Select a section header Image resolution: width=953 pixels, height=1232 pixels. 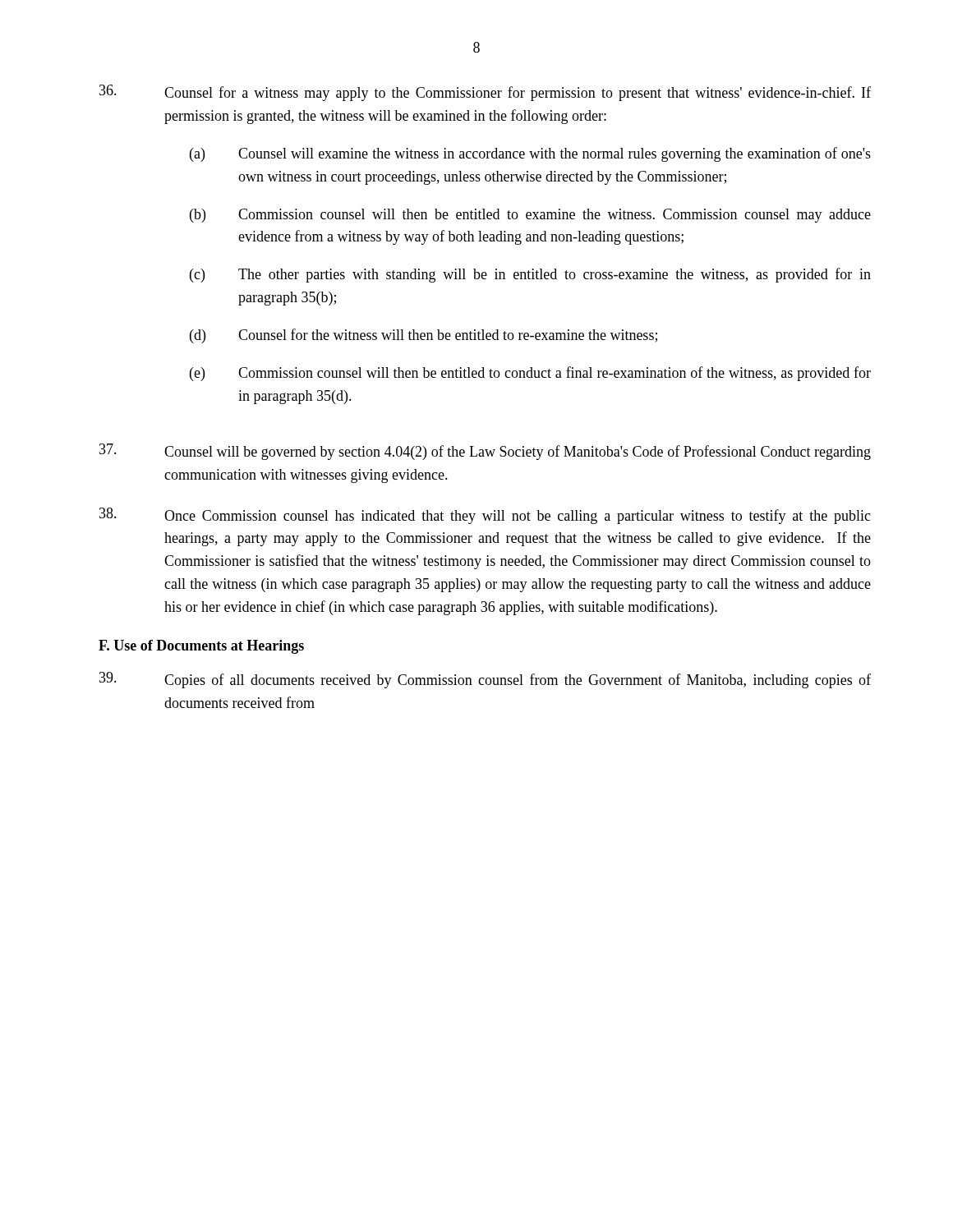point(201,646)
